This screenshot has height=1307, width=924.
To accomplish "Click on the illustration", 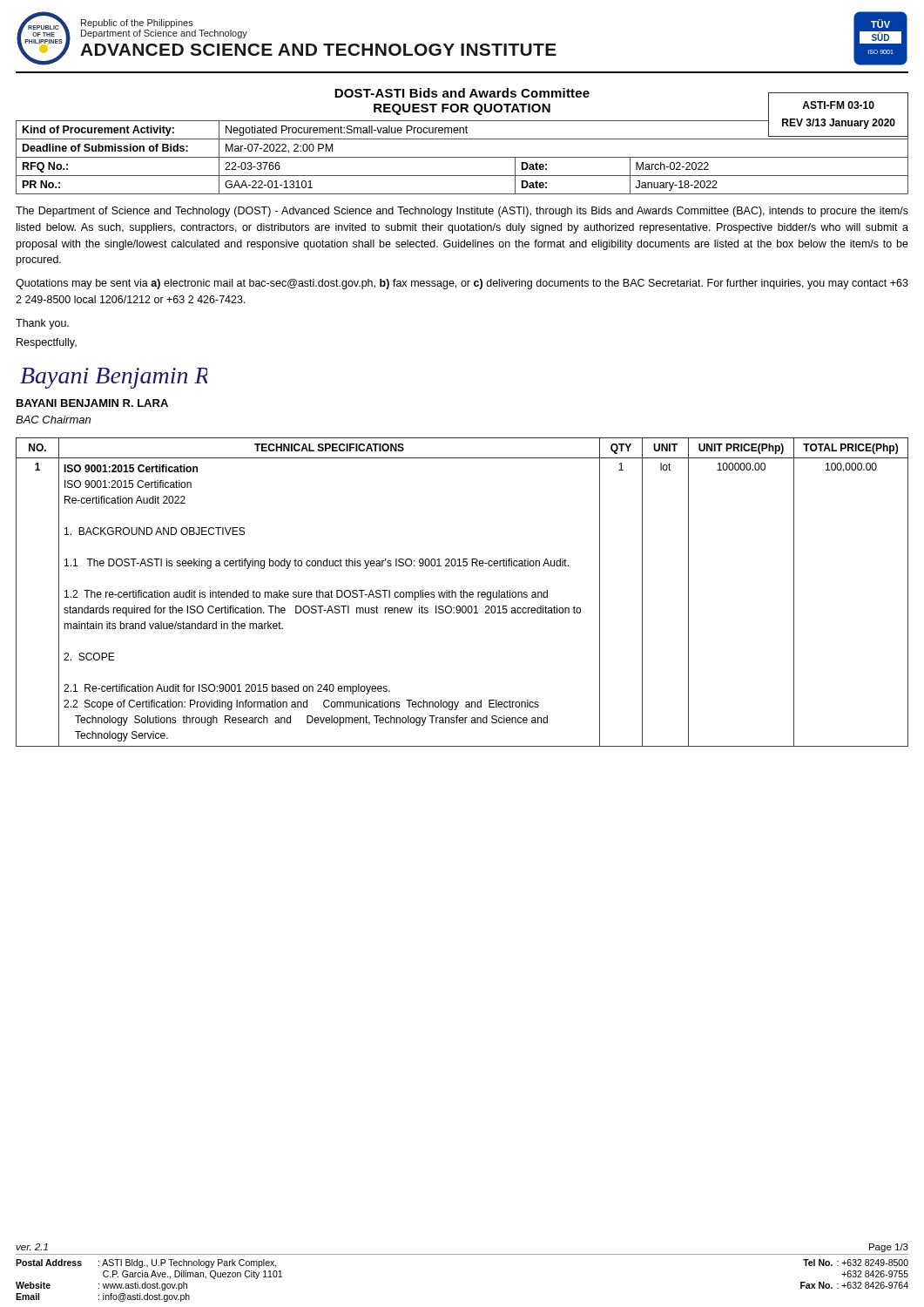I will 462,372.
